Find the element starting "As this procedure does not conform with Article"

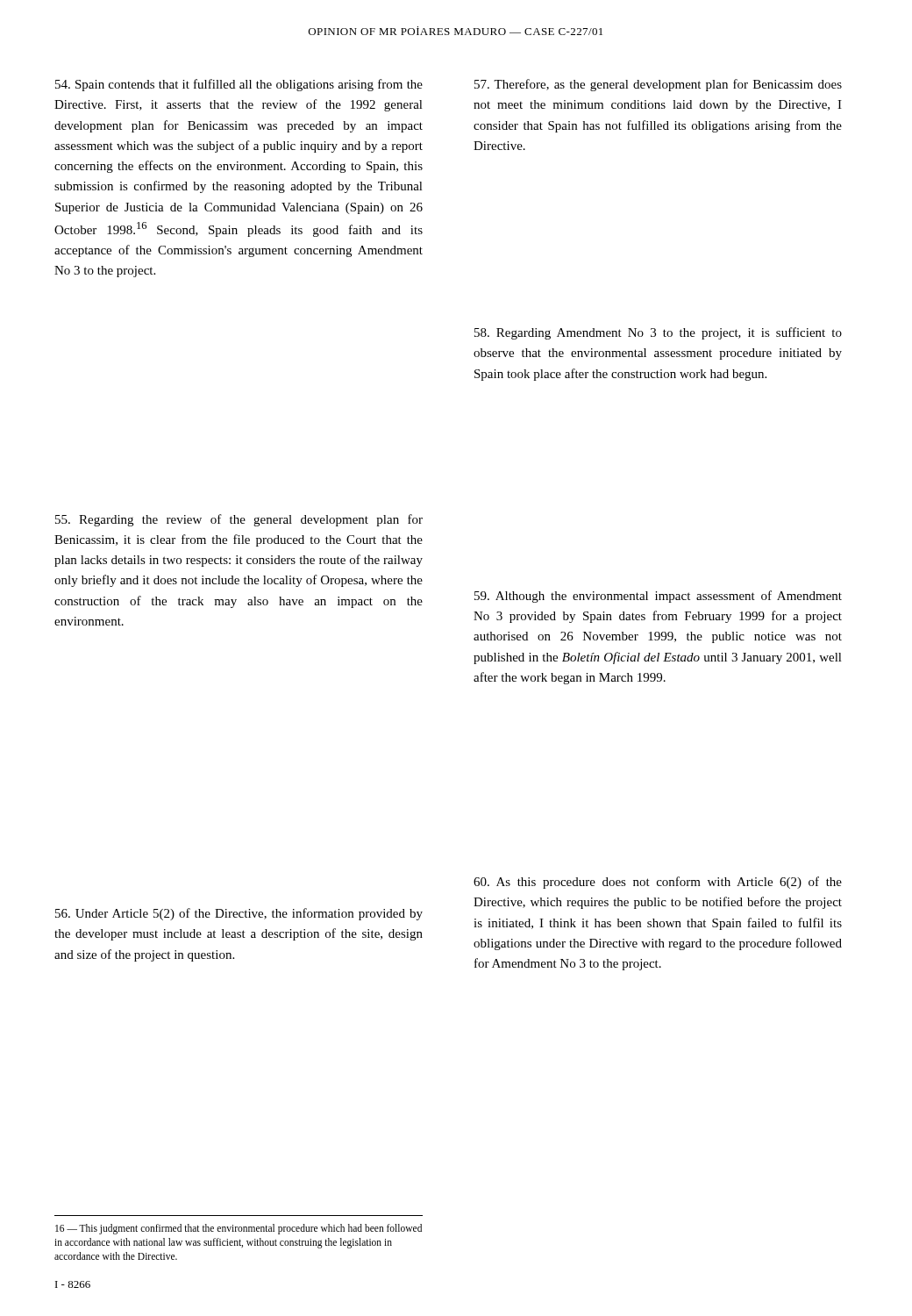(x=658, y=923)
